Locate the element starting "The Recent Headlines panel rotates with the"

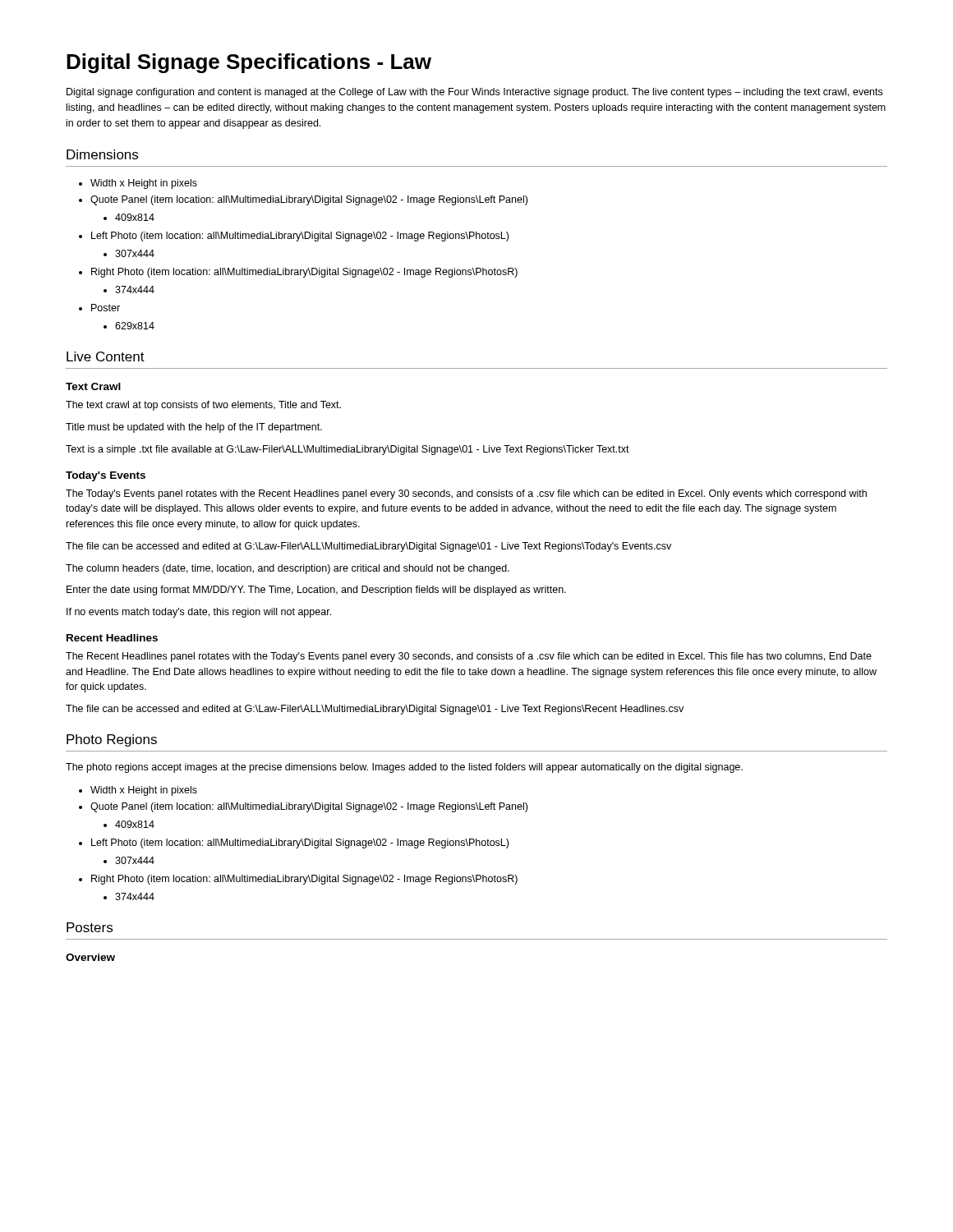[476, 672]
